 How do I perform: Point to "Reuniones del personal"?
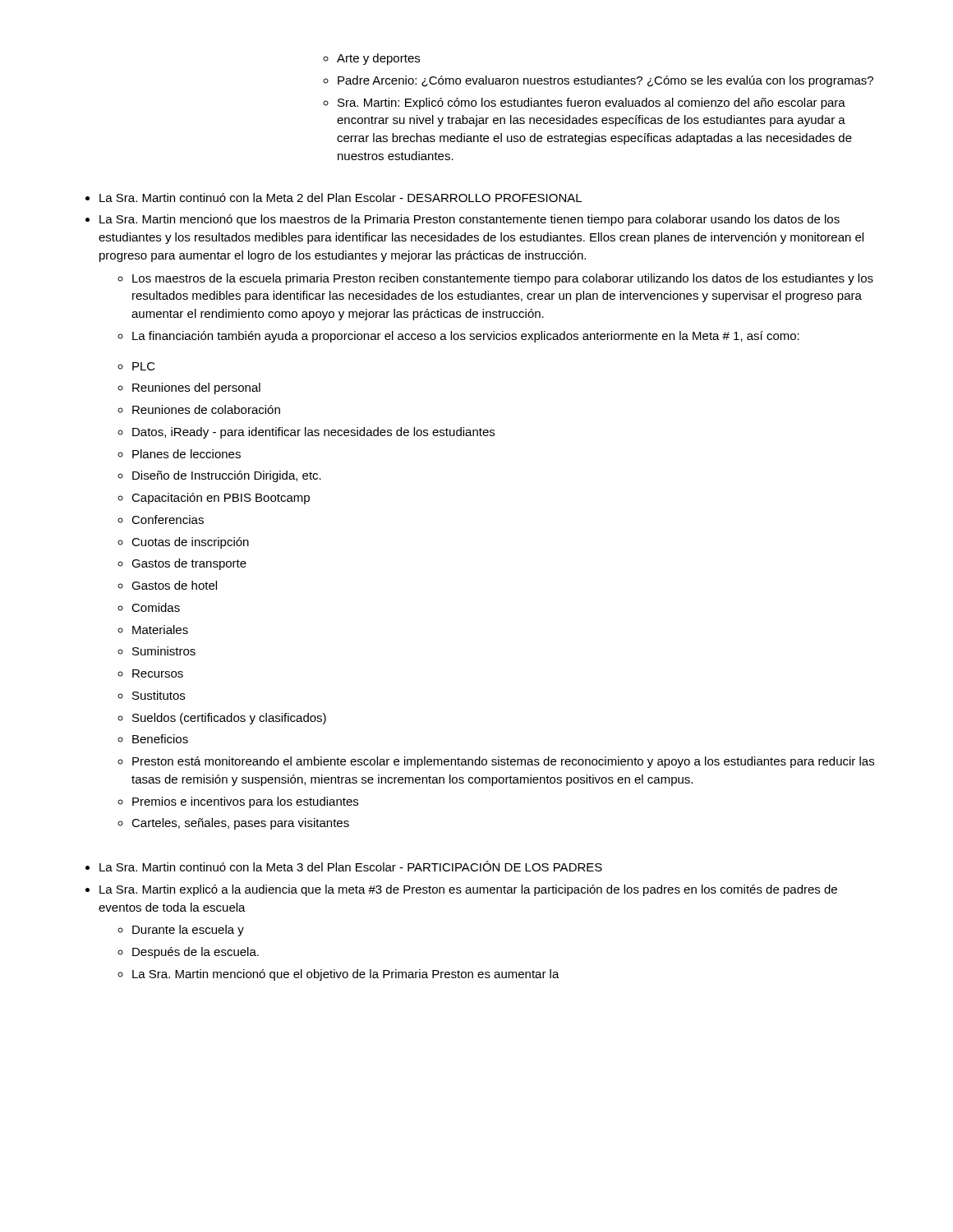click(196, 387)
